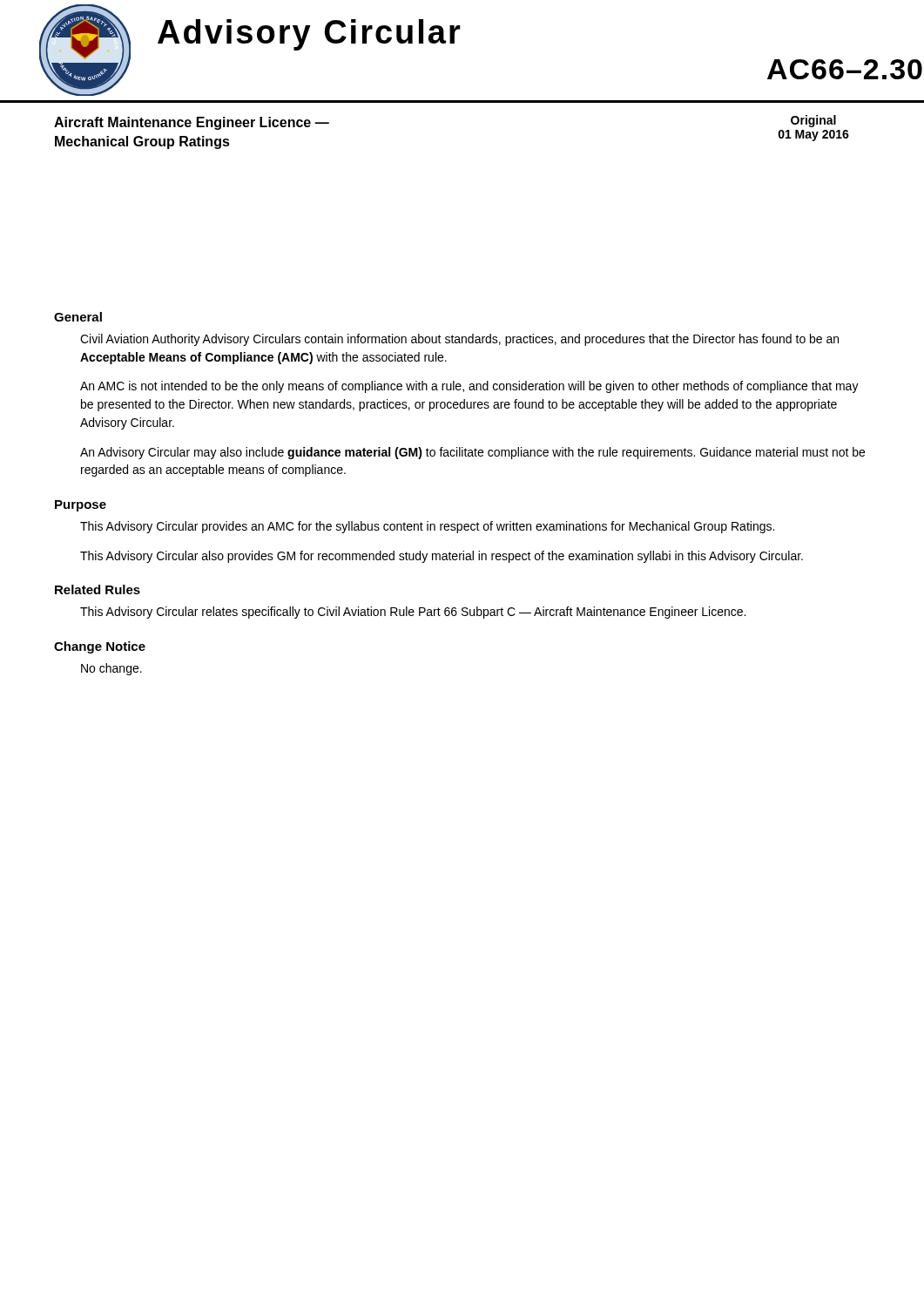This screenshot has height=1307, width=924.
Task: Click on the text starting "Advisory Circular AC66–2.30"
Action: click(x=309, y=35)
